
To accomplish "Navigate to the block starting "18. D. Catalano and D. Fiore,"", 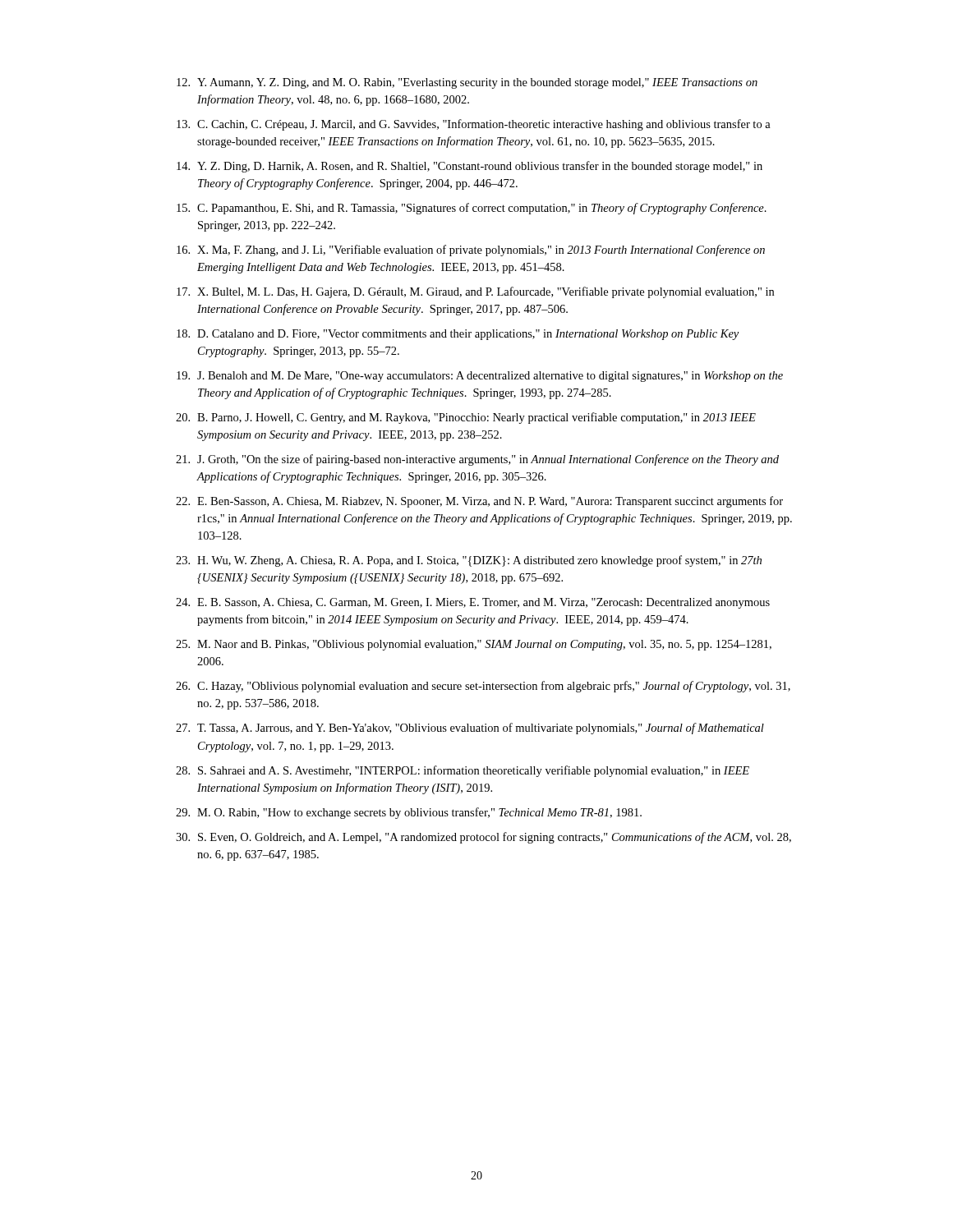I will click(x=476, y=343).
